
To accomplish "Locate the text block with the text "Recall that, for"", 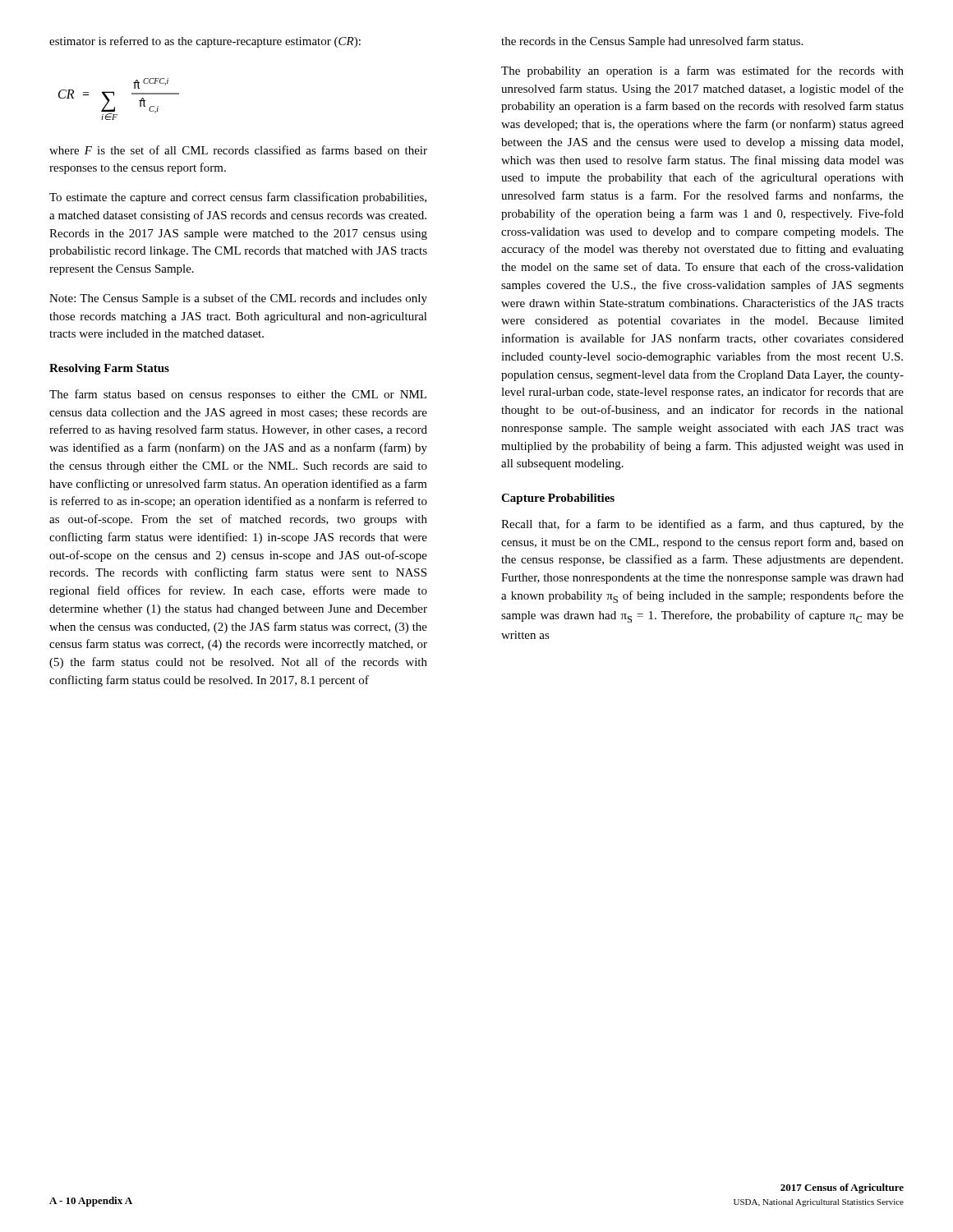I will 702,579.
